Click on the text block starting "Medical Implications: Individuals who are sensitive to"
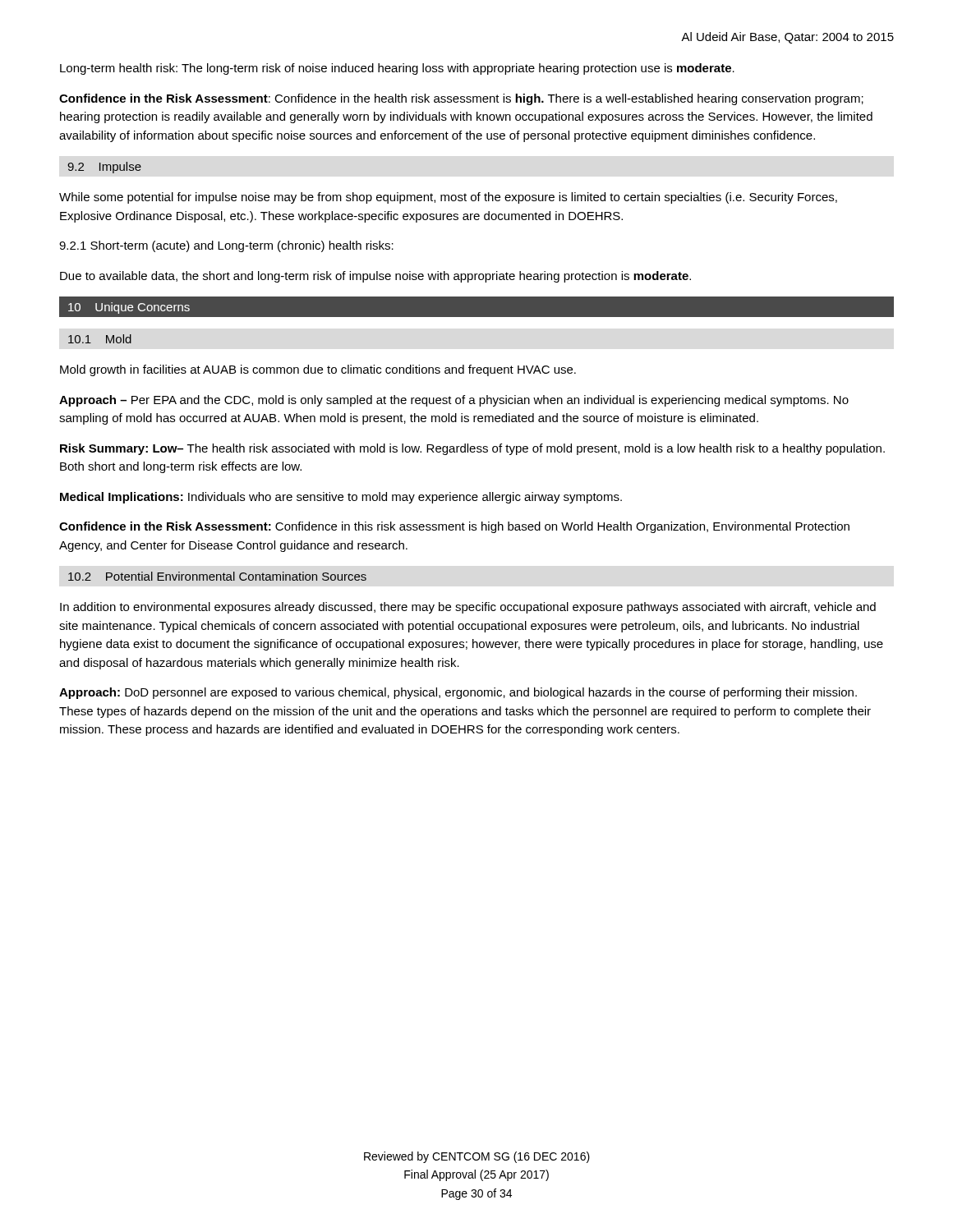 (341, 496)
